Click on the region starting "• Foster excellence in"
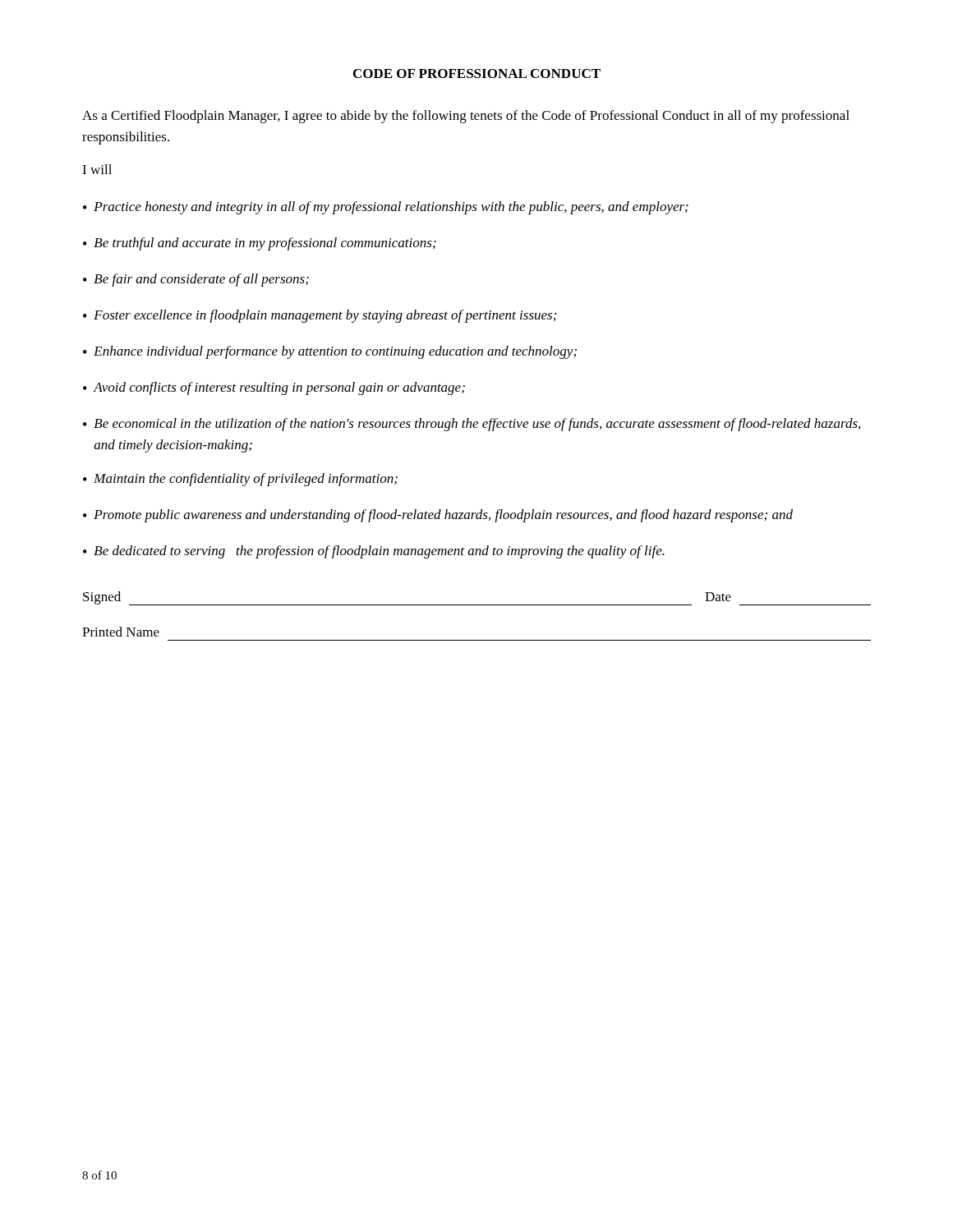This screenshot has width=953, height=1232. pyautogui.click(x=320, y=316)
